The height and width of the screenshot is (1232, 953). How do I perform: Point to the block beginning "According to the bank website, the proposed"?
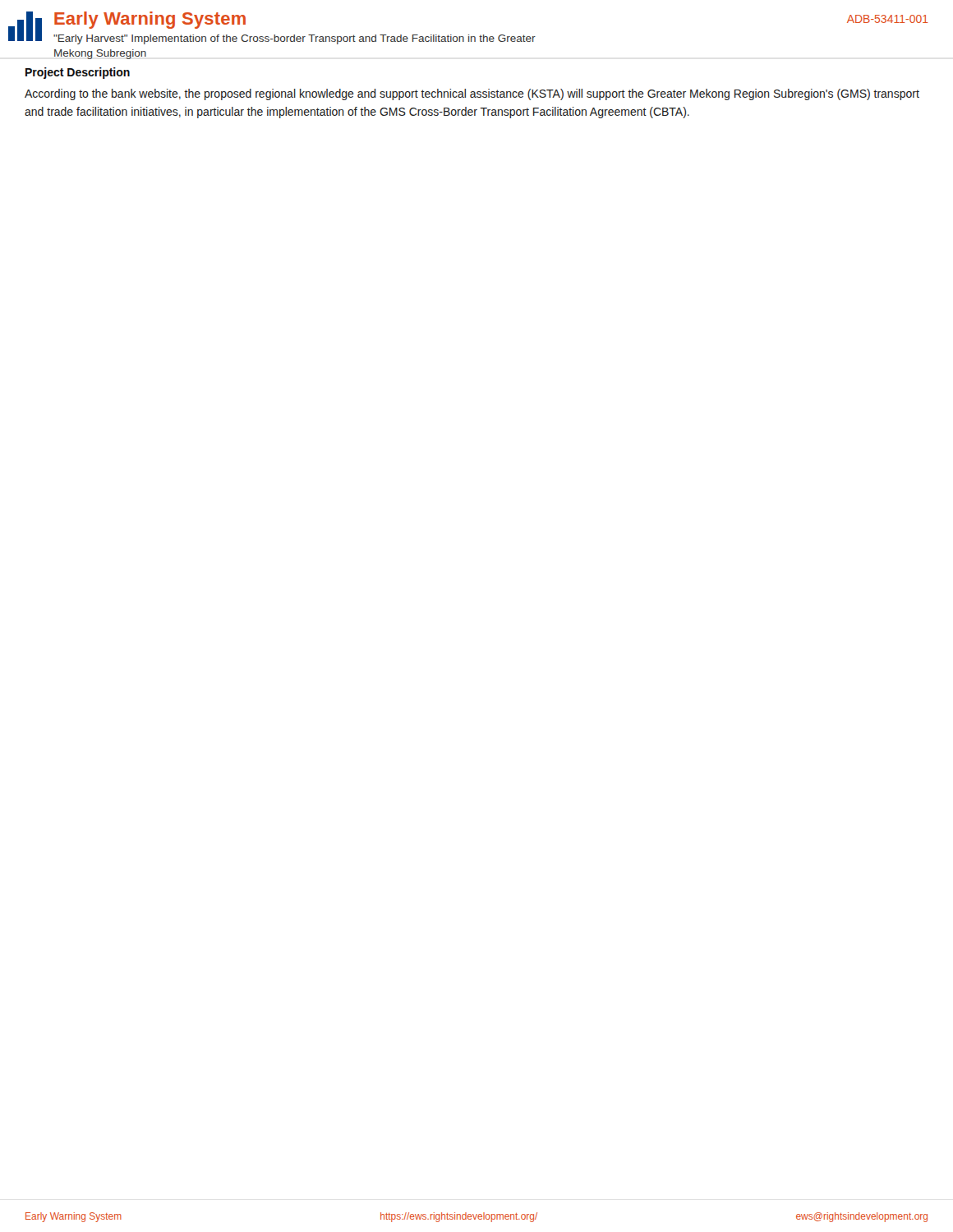[x=472, y=103]
